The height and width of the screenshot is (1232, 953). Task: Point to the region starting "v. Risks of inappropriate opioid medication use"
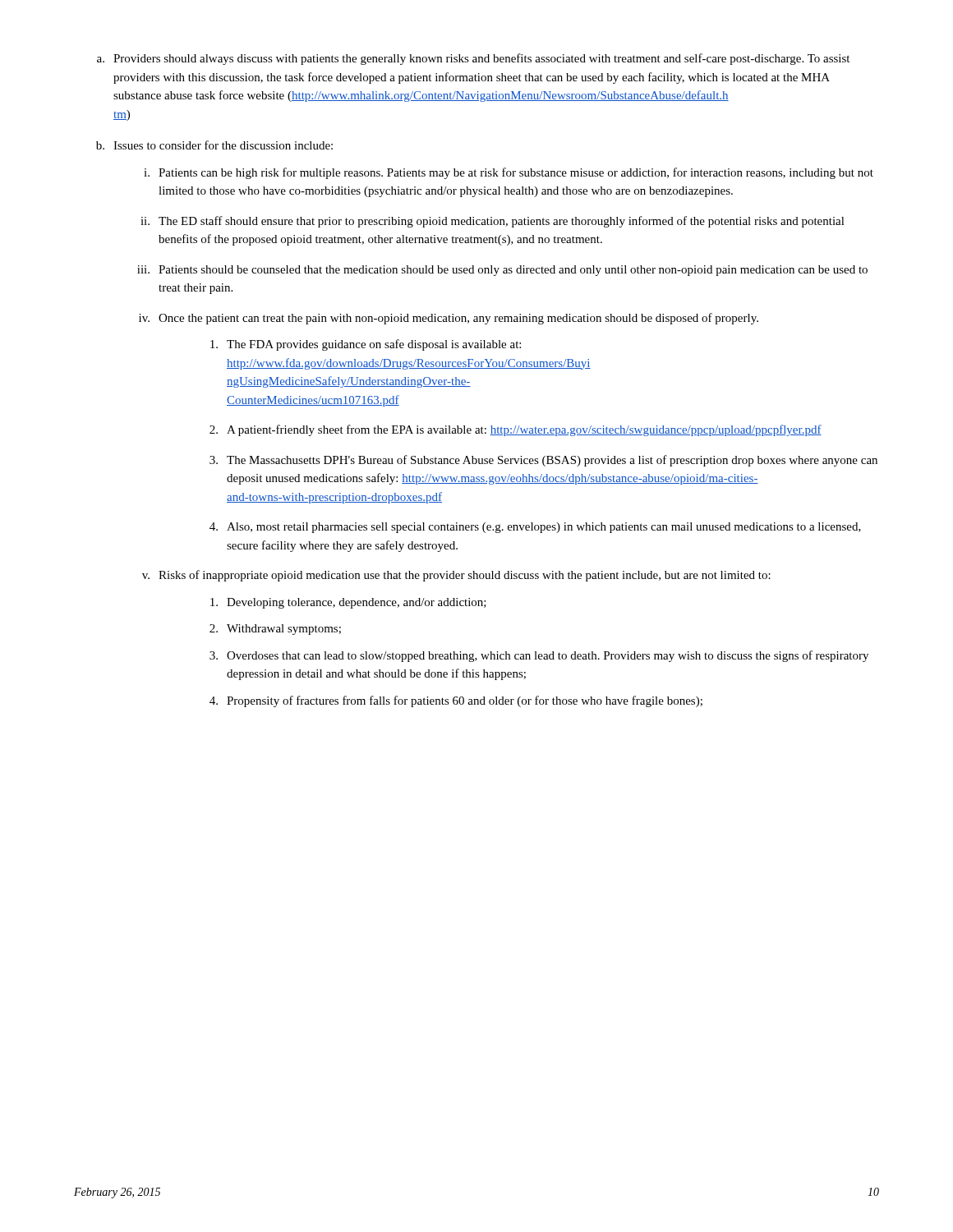pyautogui.click(x=492, y=575)
